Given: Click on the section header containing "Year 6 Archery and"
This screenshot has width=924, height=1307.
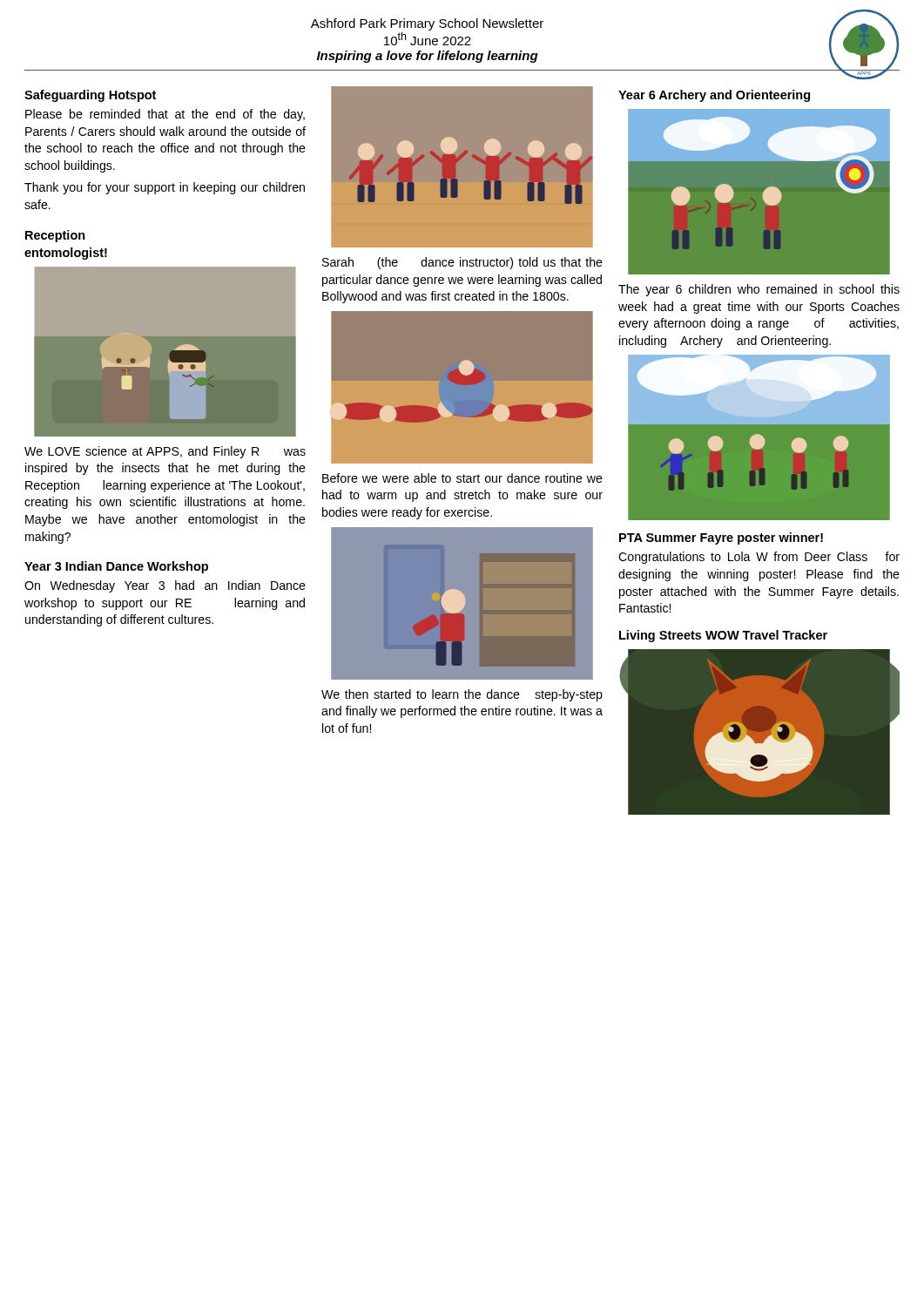Looking at the screenshot, I should pos(715,95).
